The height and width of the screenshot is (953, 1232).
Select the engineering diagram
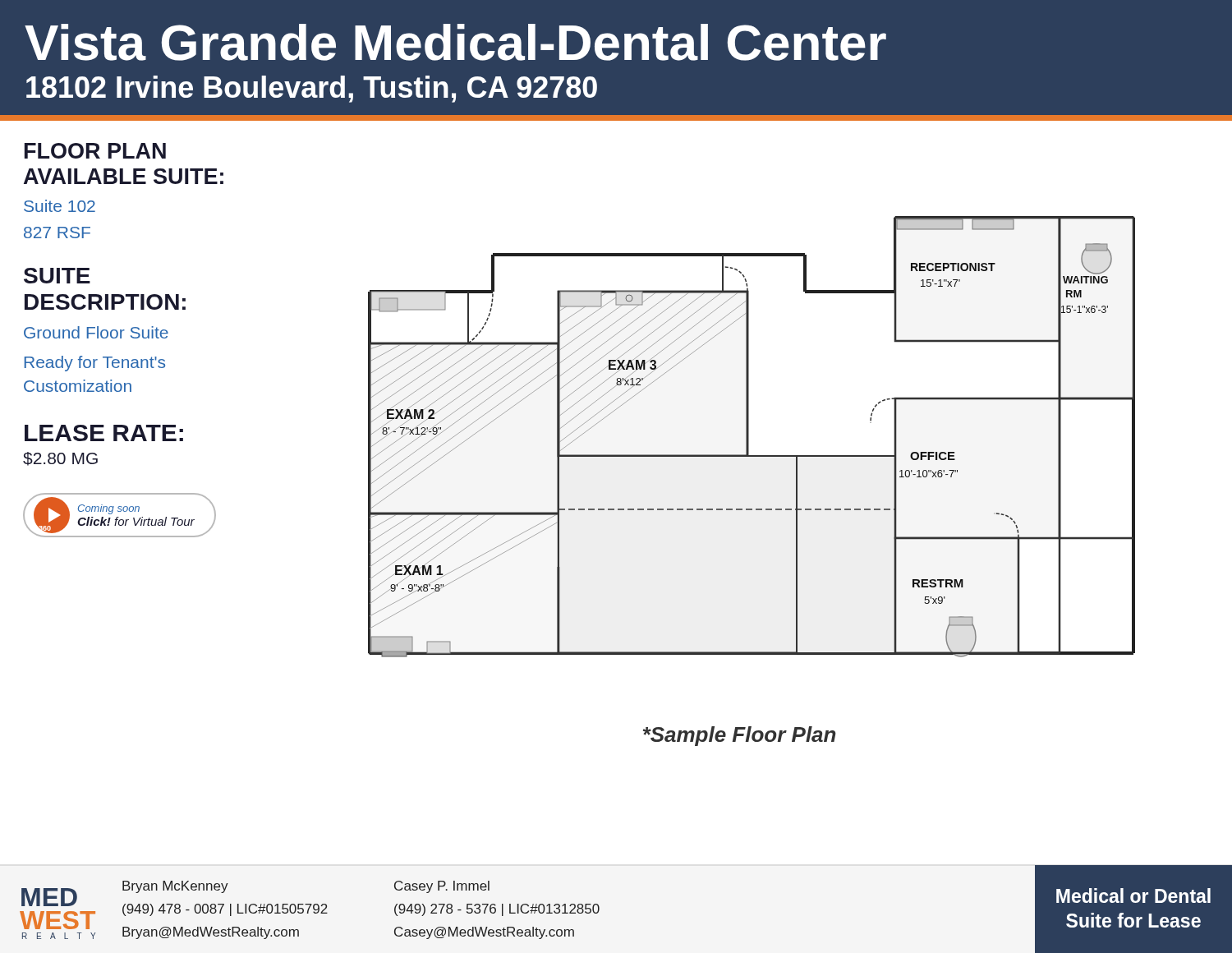739,423
